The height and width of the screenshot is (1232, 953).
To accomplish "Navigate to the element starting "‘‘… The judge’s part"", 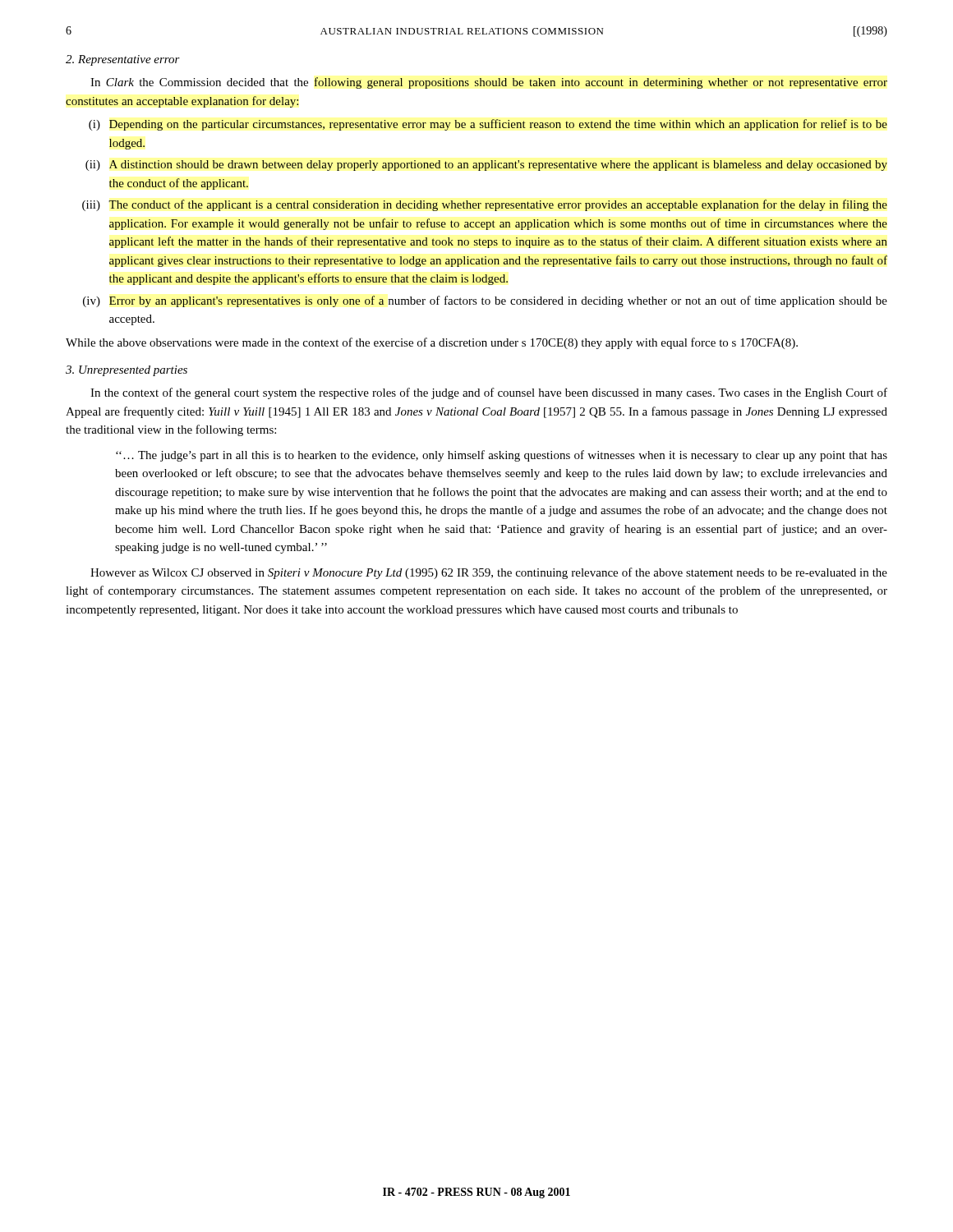I will point(501,501).
